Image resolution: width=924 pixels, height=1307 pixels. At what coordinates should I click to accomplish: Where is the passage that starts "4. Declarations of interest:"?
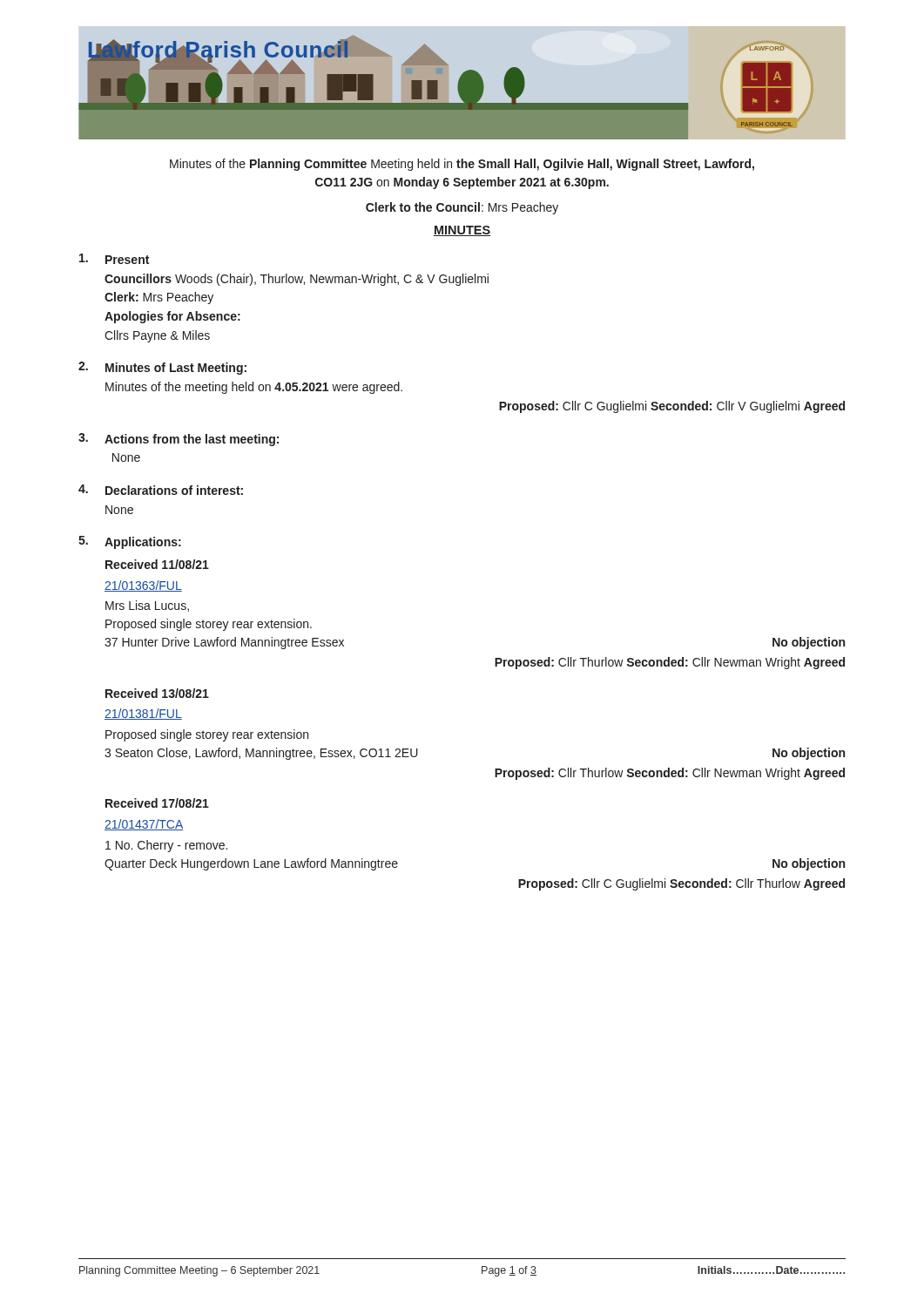[161, 490]
